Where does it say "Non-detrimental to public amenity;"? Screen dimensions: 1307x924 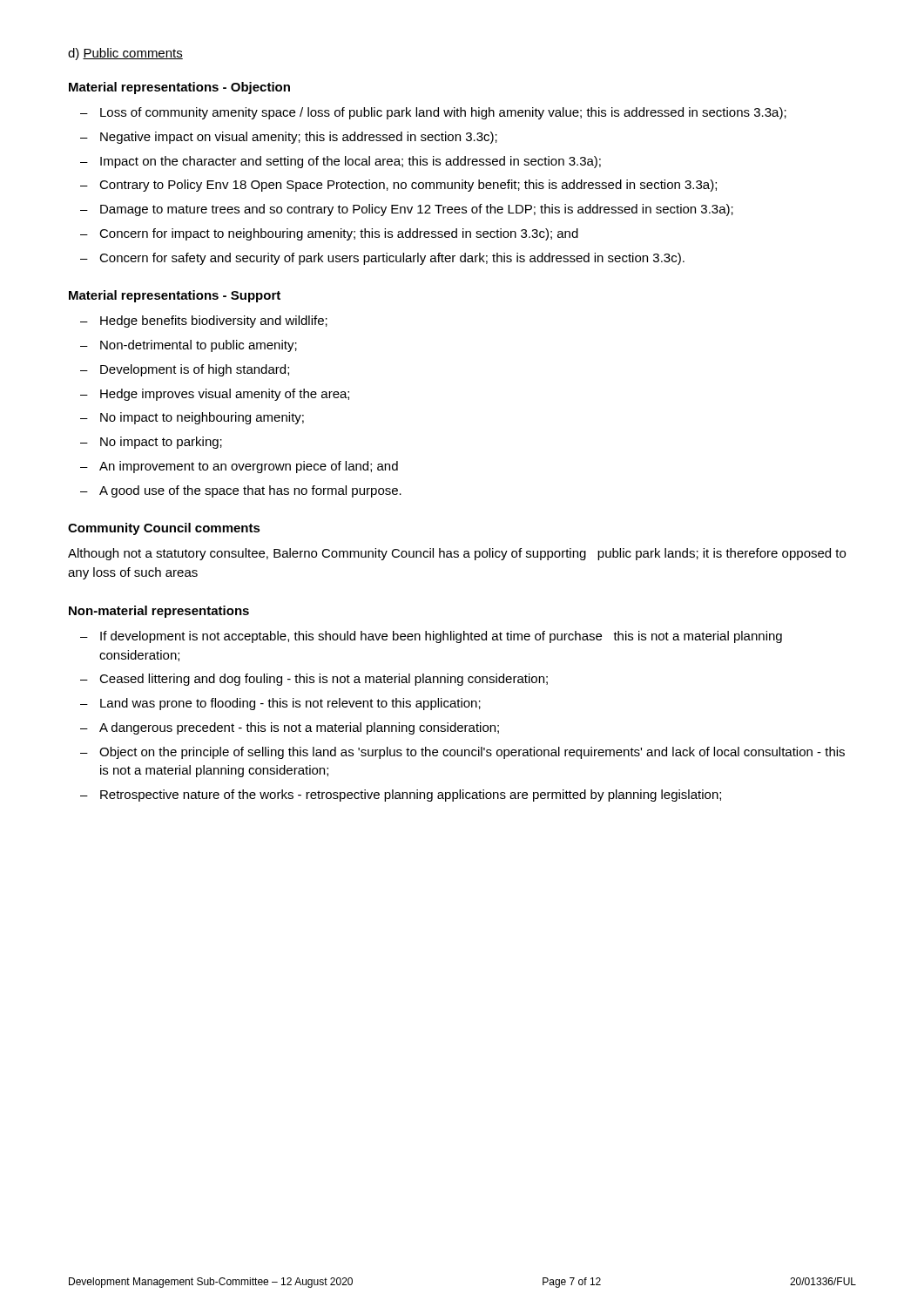198,345
